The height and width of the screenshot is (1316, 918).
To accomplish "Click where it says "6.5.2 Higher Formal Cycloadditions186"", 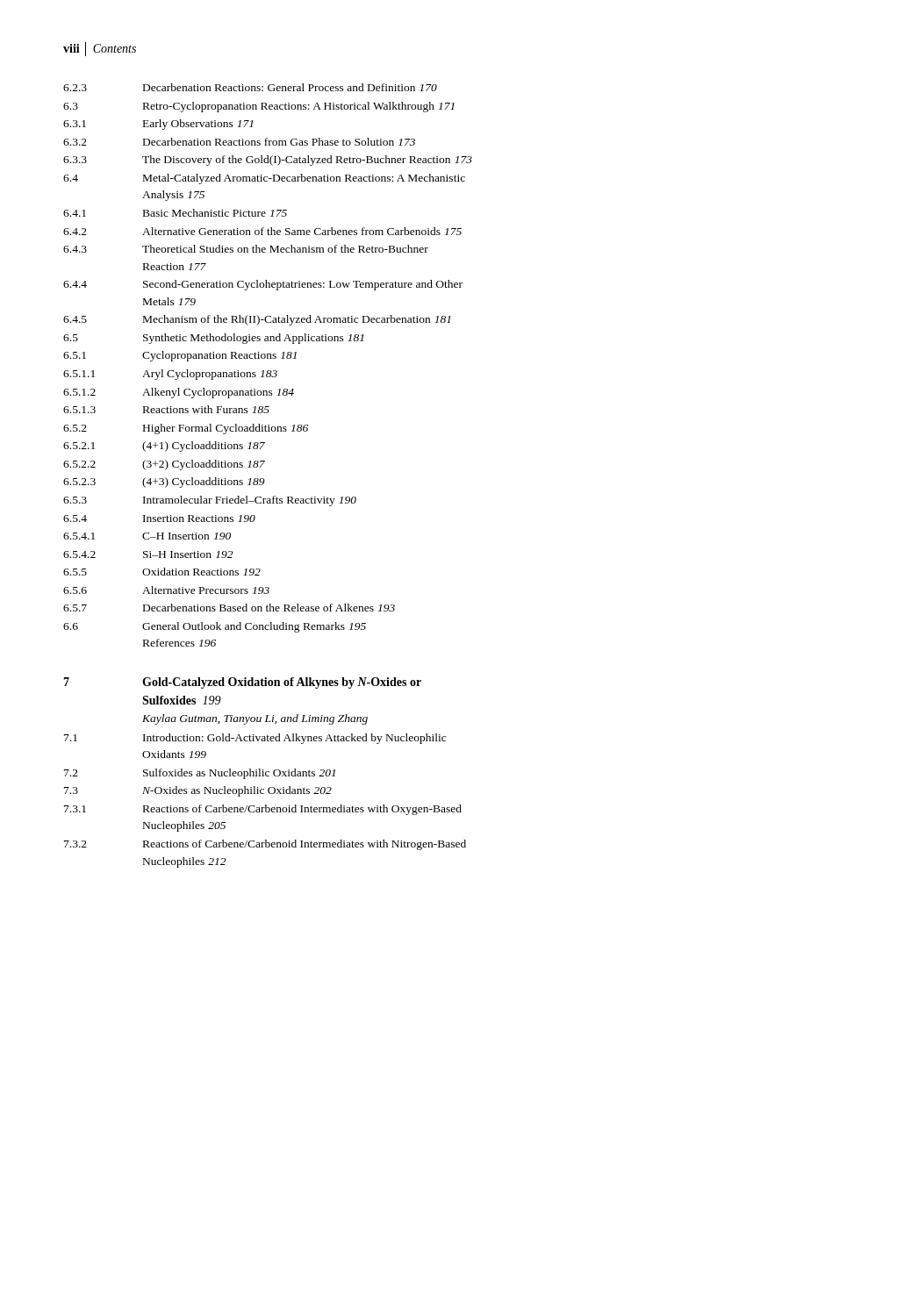I will coord(186,429).
